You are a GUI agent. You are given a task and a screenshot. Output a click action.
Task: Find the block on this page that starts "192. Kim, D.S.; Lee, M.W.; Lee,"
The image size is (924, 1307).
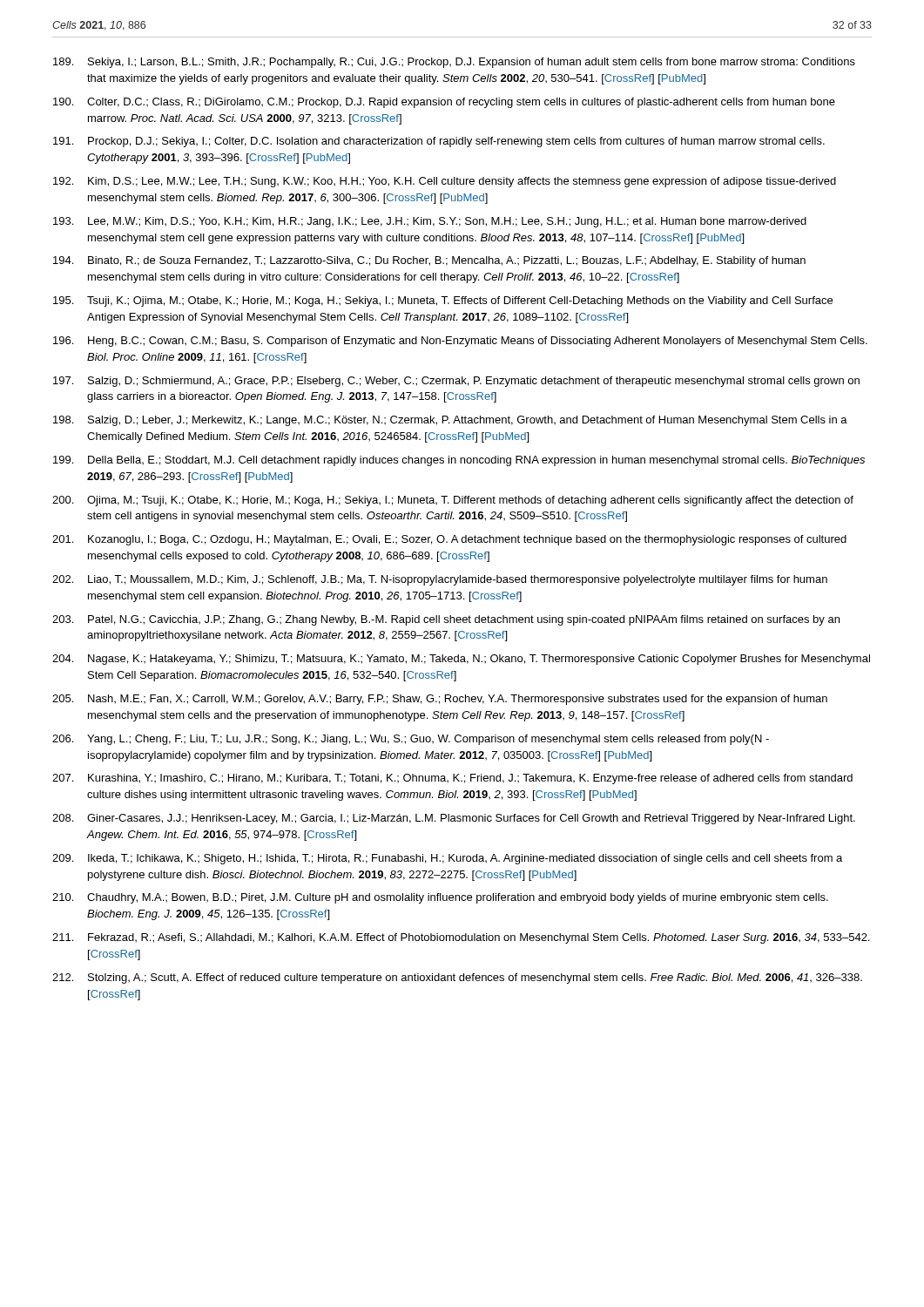point(462,190)
